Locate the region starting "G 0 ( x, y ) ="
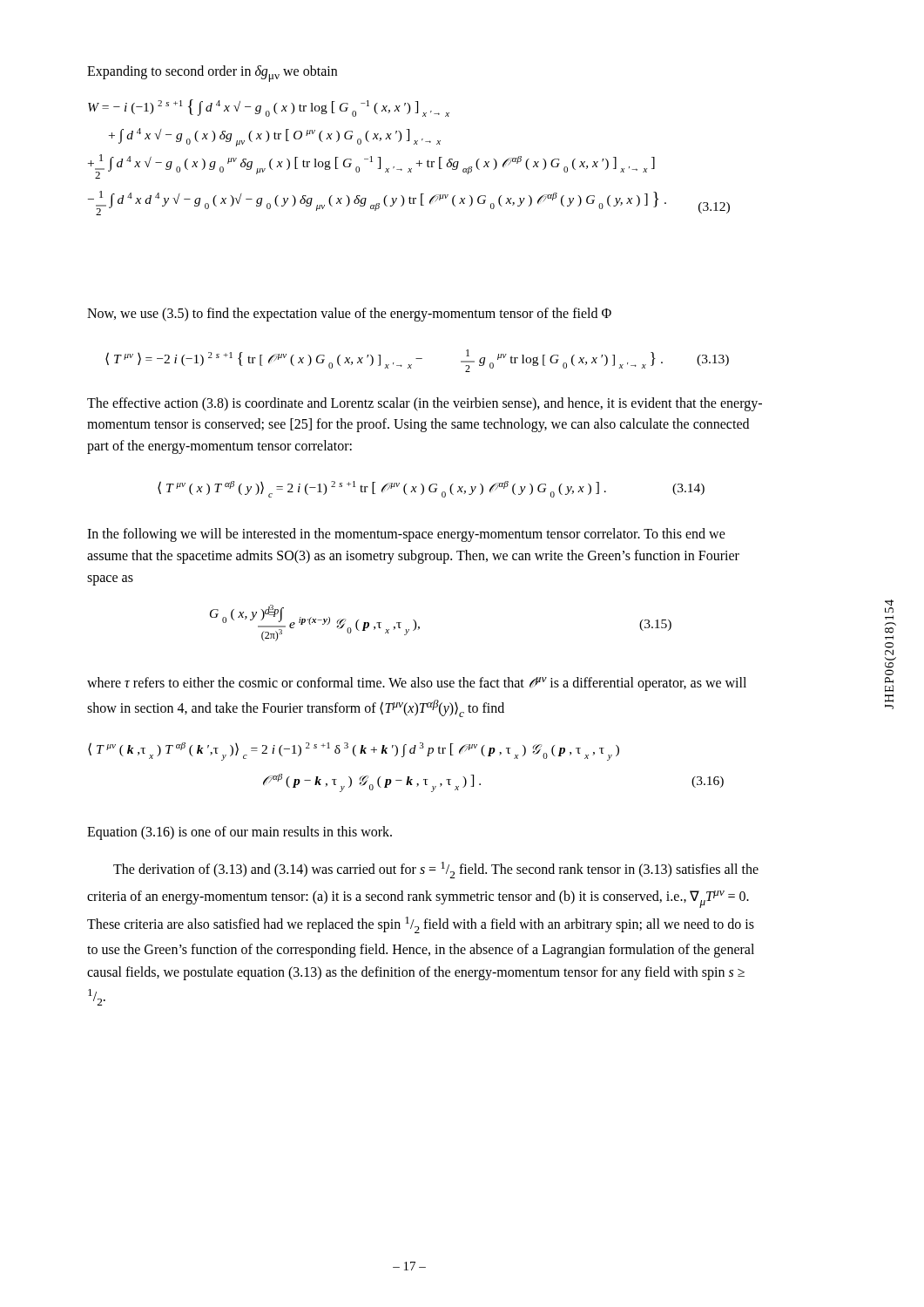 (x=414, y=627)
